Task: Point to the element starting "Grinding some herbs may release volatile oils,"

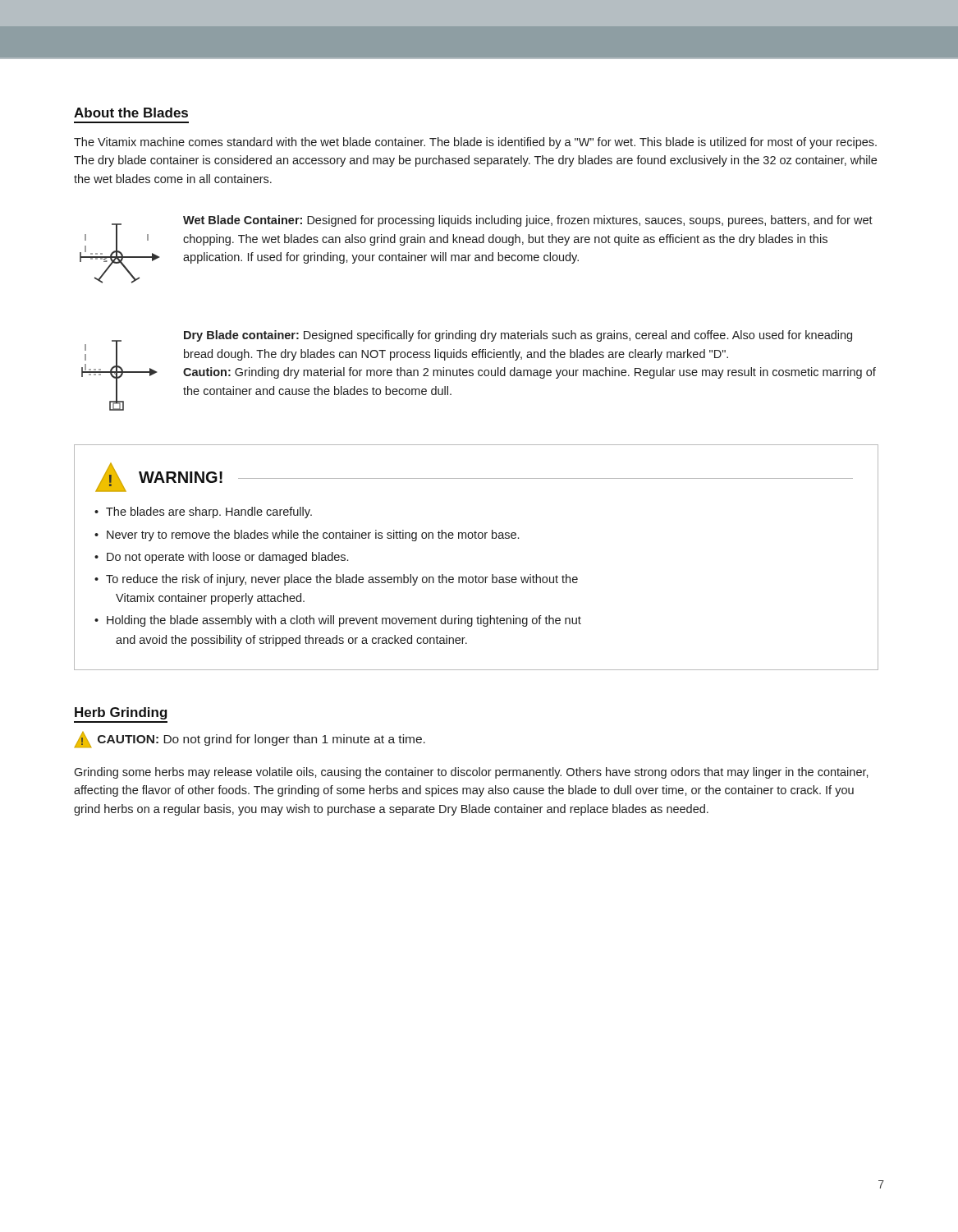Action: click(471, 790)
